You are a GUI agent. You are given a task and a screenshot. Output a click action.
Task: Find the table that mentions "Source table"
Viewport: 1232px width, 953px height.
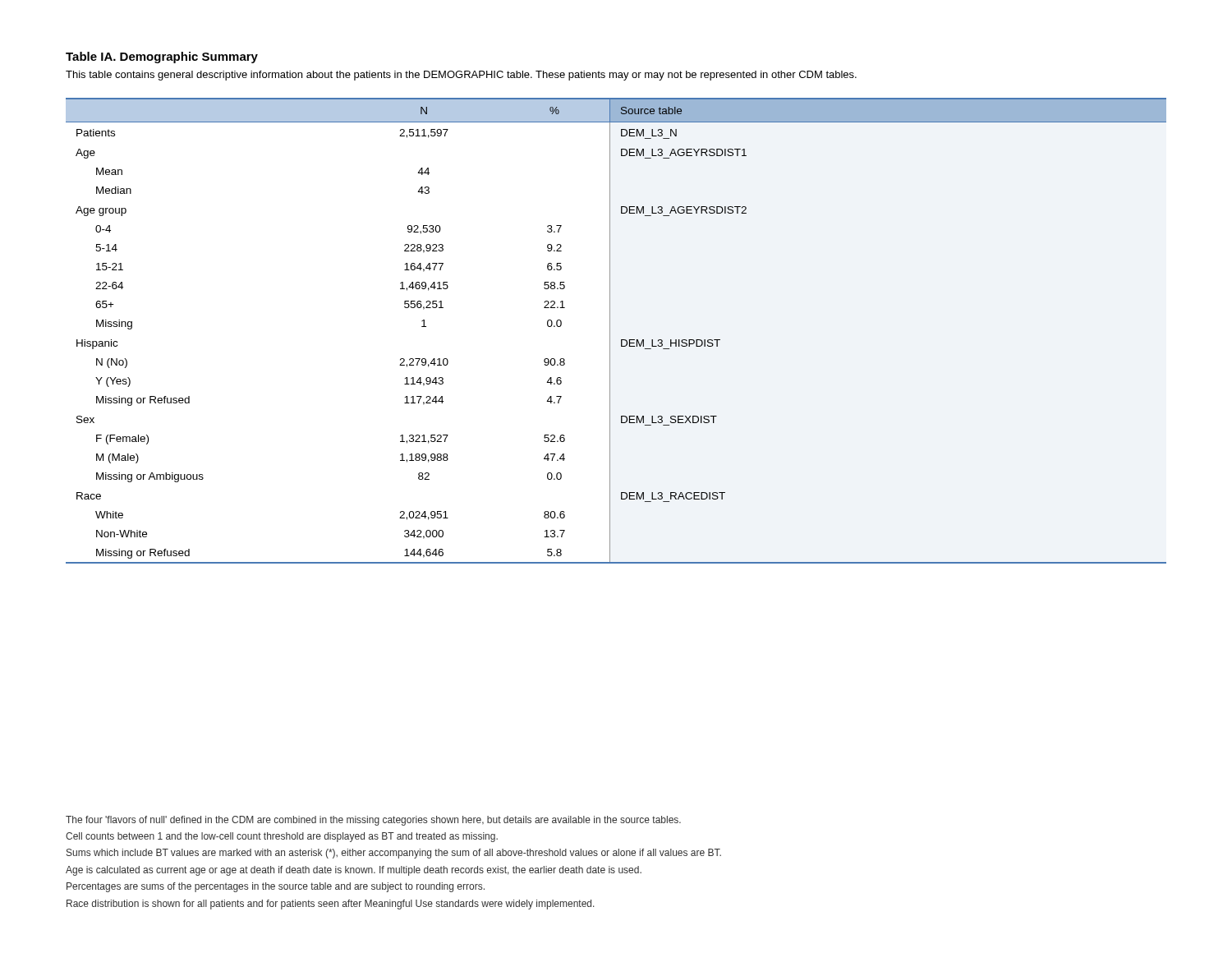pos(616,330)
